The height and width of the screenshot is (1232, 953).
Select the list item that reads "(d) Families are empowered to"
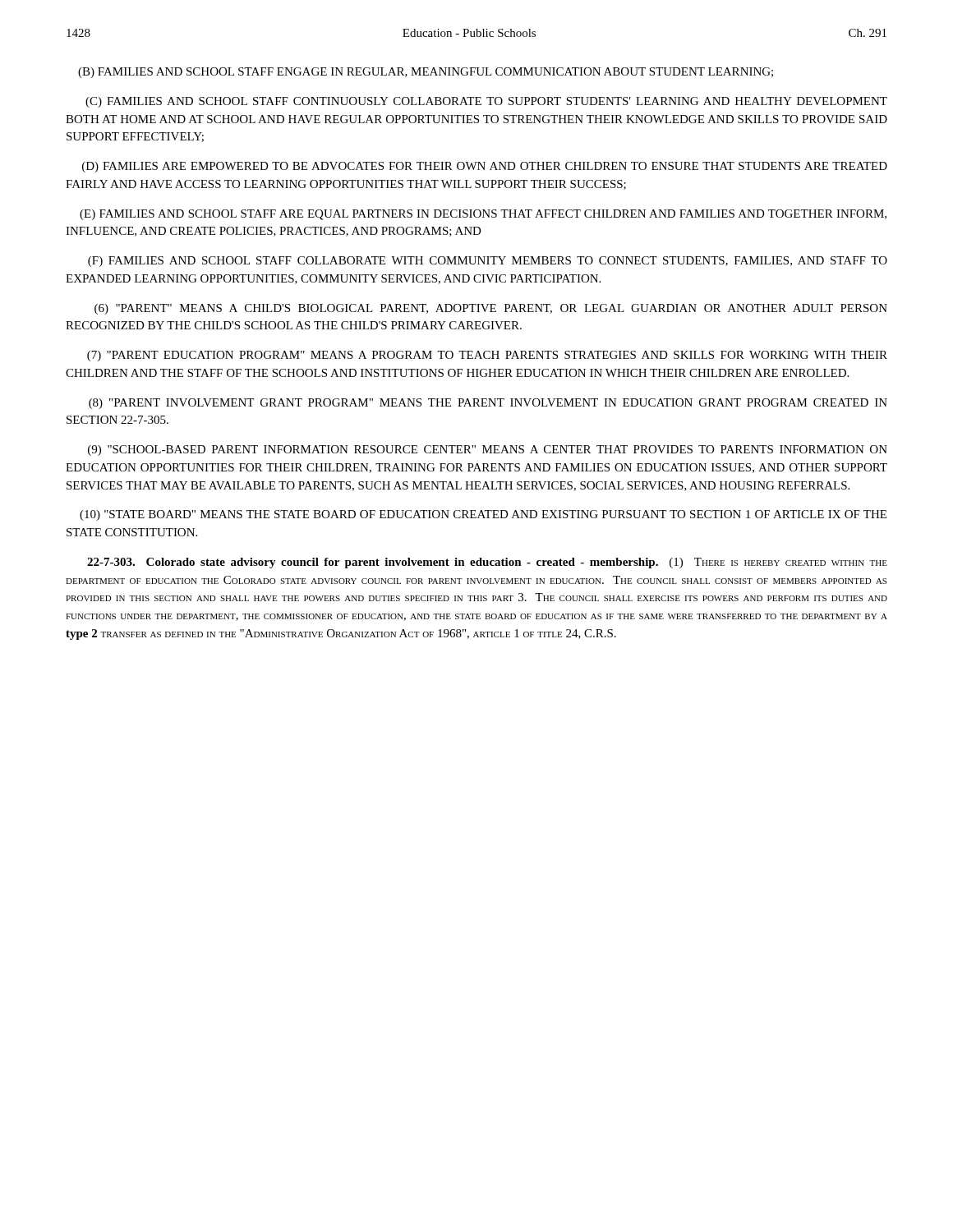pos(476,175)
